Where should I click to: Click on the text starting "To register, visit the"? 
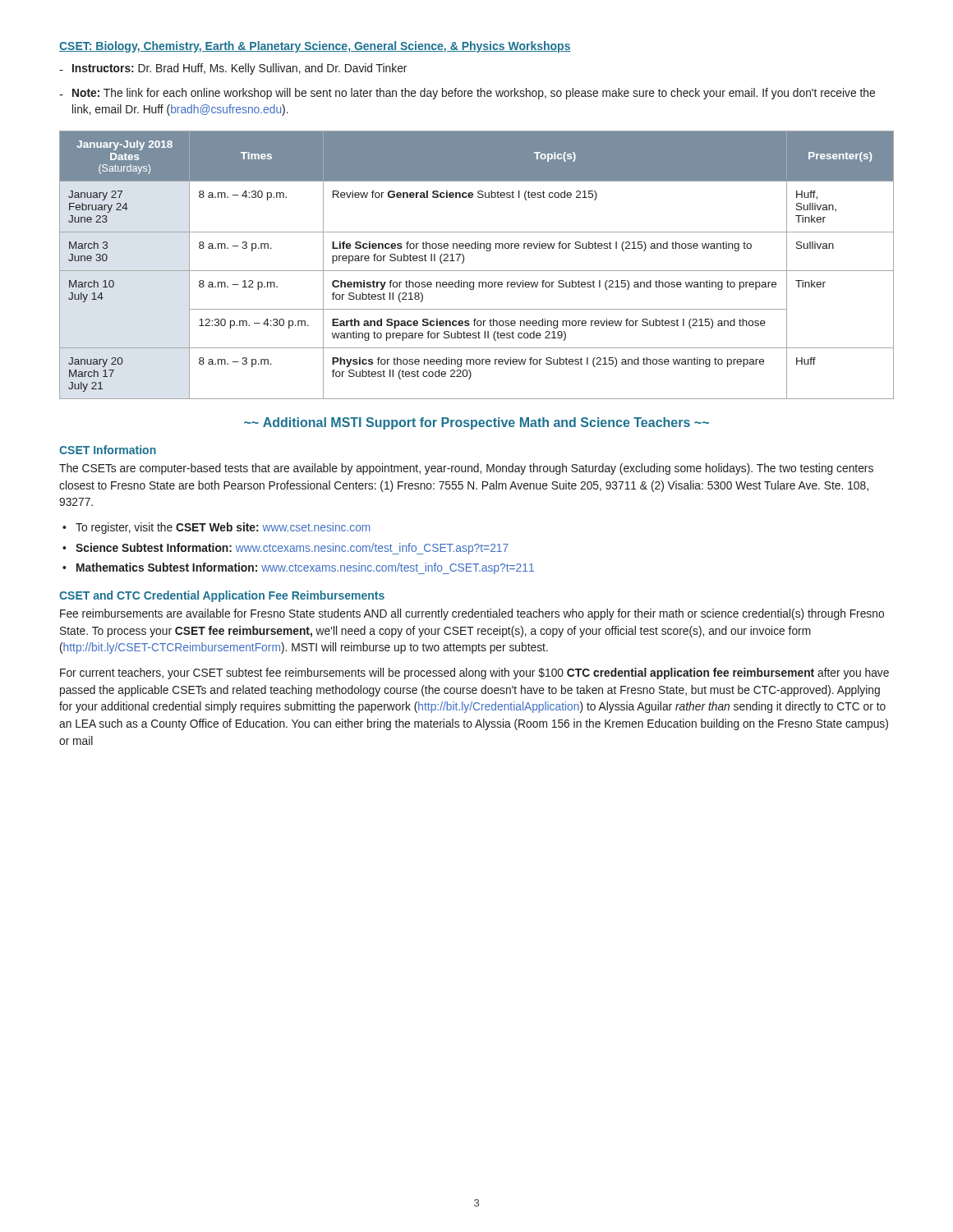[216, 528]
